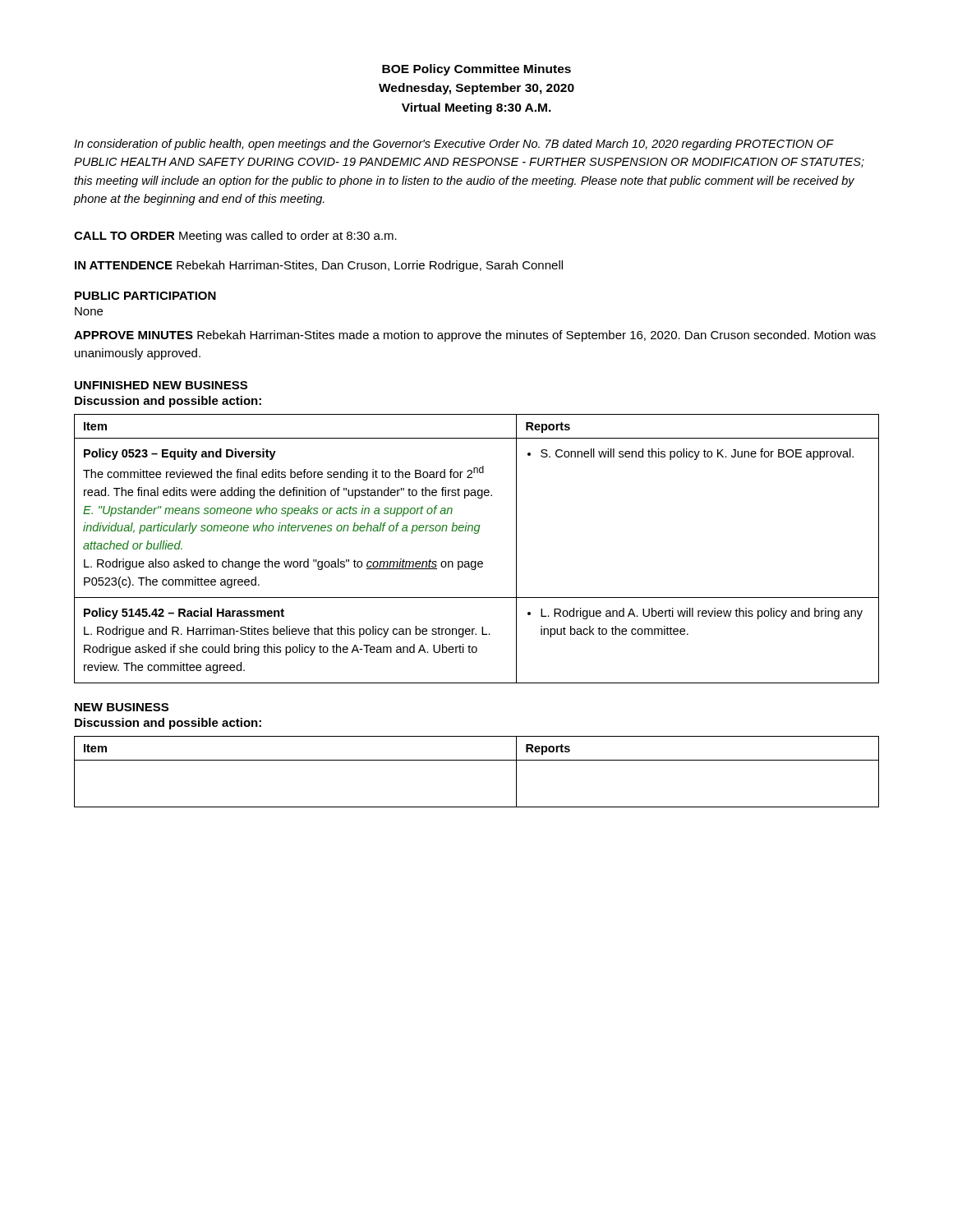Click the passage that begins "In consideration of public health, open meetings and"
The image size is (953, 1232).
469,171
